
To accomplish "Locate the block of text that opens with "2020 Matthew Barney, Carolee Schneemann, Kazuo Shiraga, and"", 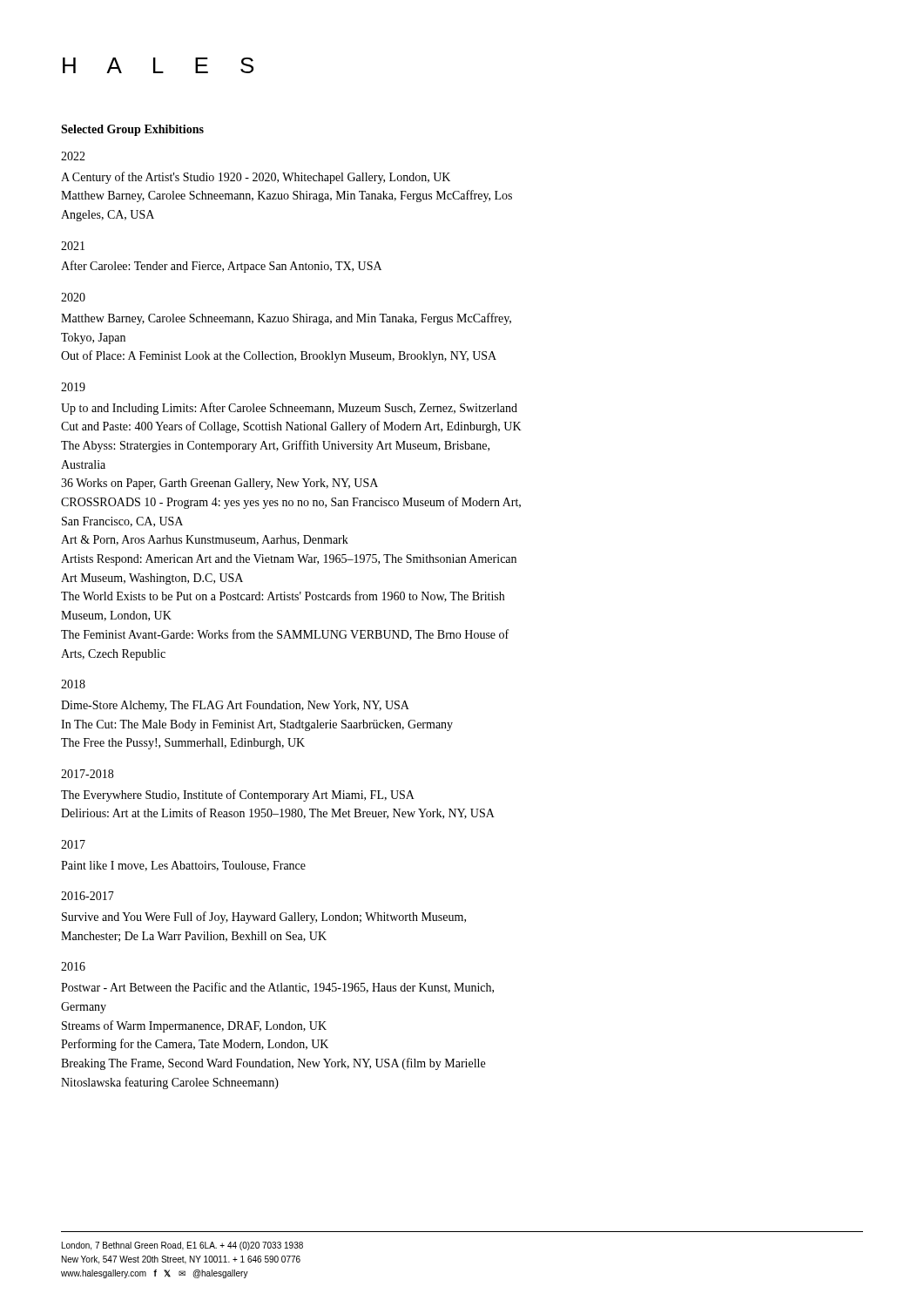I will (462, 327).
